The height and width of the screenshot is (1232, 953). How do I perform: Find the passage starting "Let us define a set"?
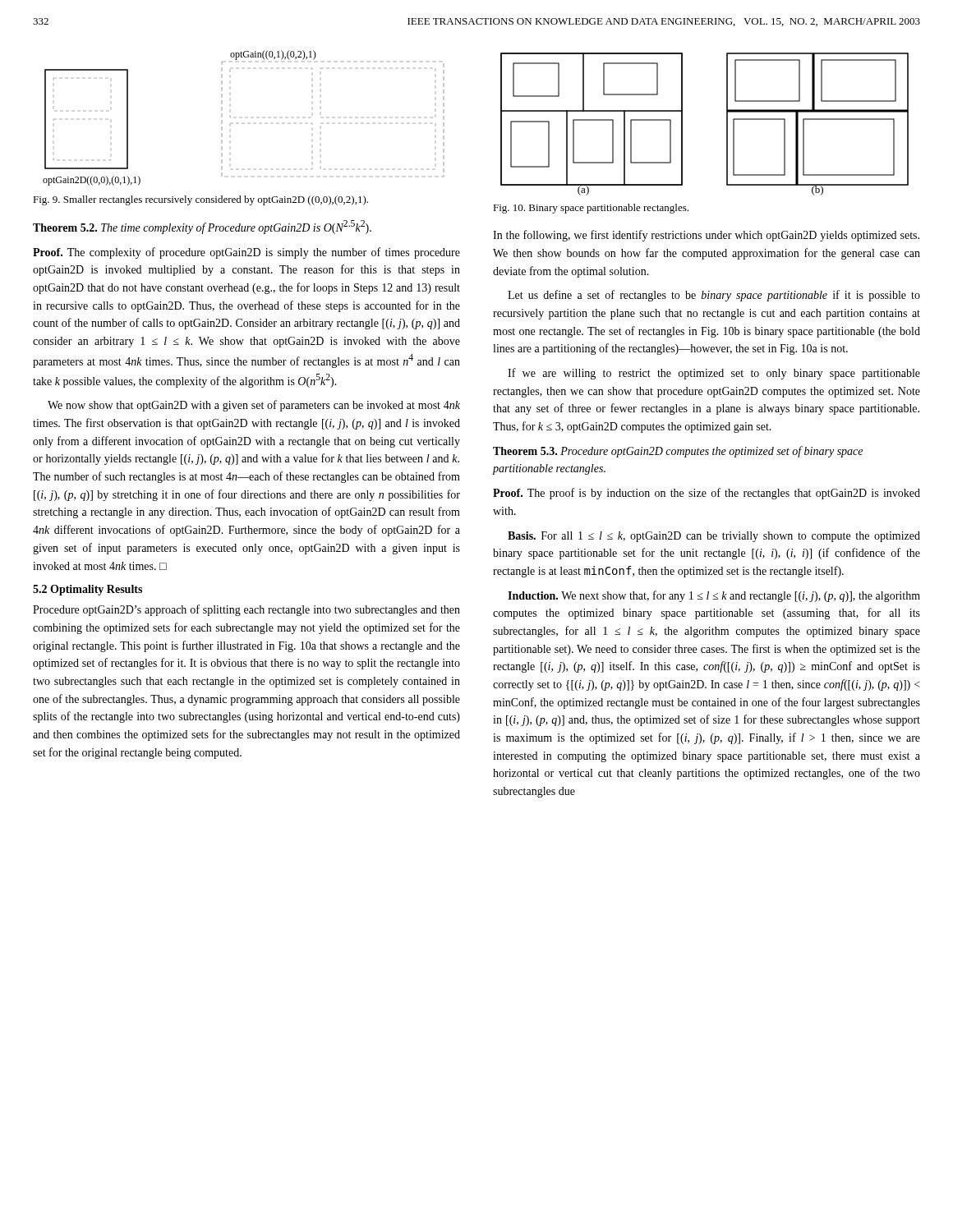tap(707, 322)
